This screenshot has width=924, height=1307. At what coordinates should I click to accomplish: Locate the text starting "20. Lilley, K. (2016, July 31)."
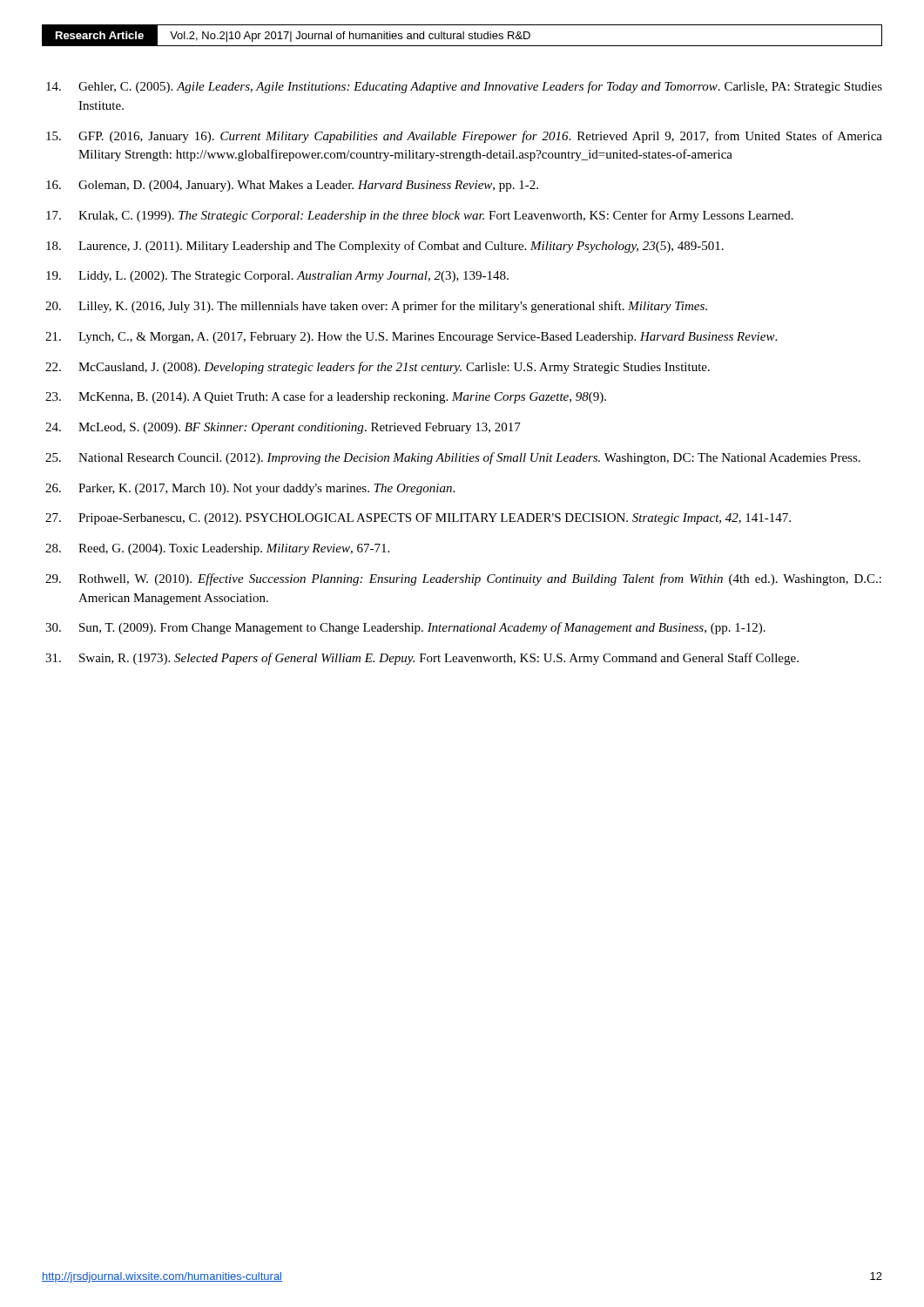click(462, 307)
